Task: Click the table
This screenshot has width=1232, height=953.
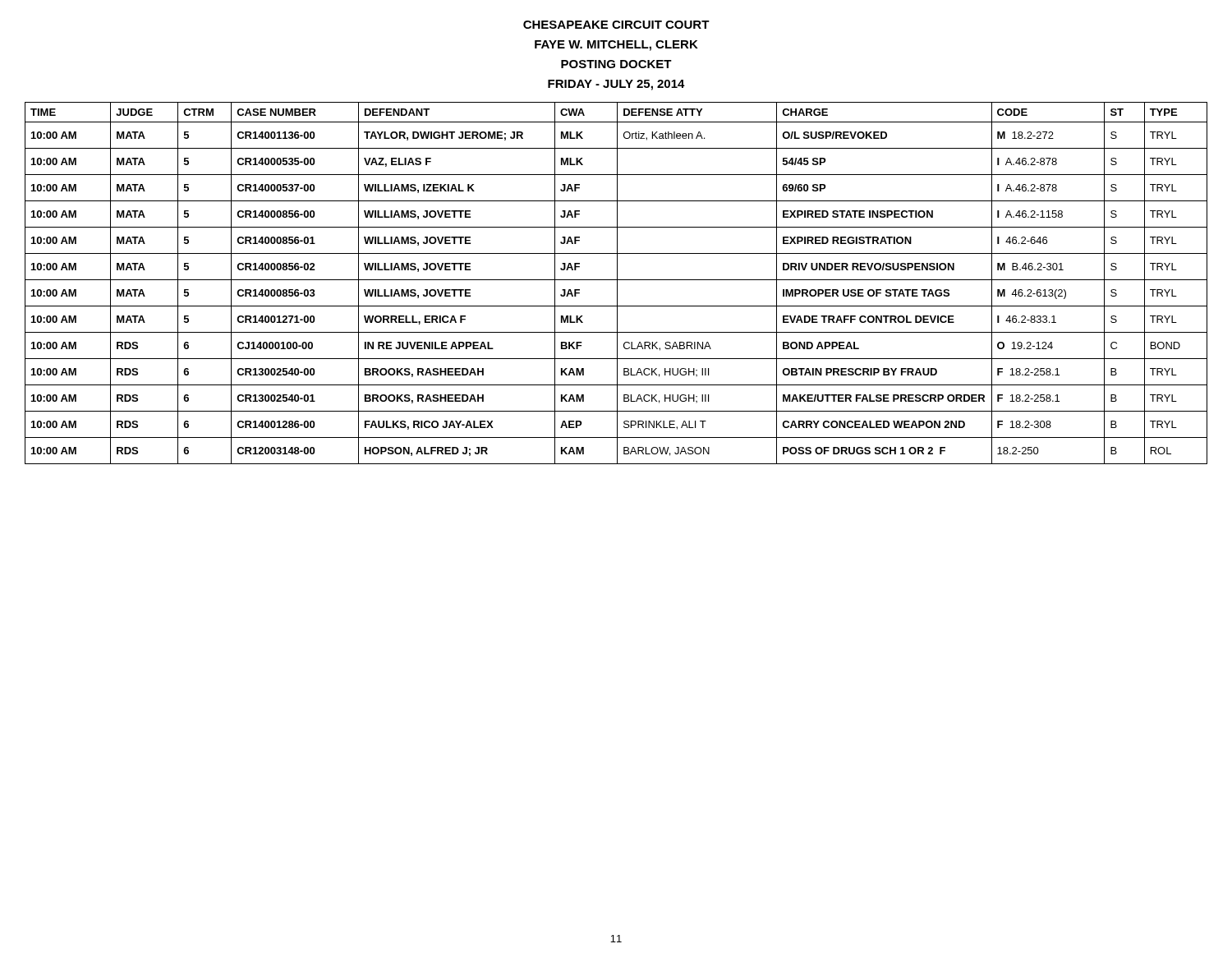Action: point(616,283)
